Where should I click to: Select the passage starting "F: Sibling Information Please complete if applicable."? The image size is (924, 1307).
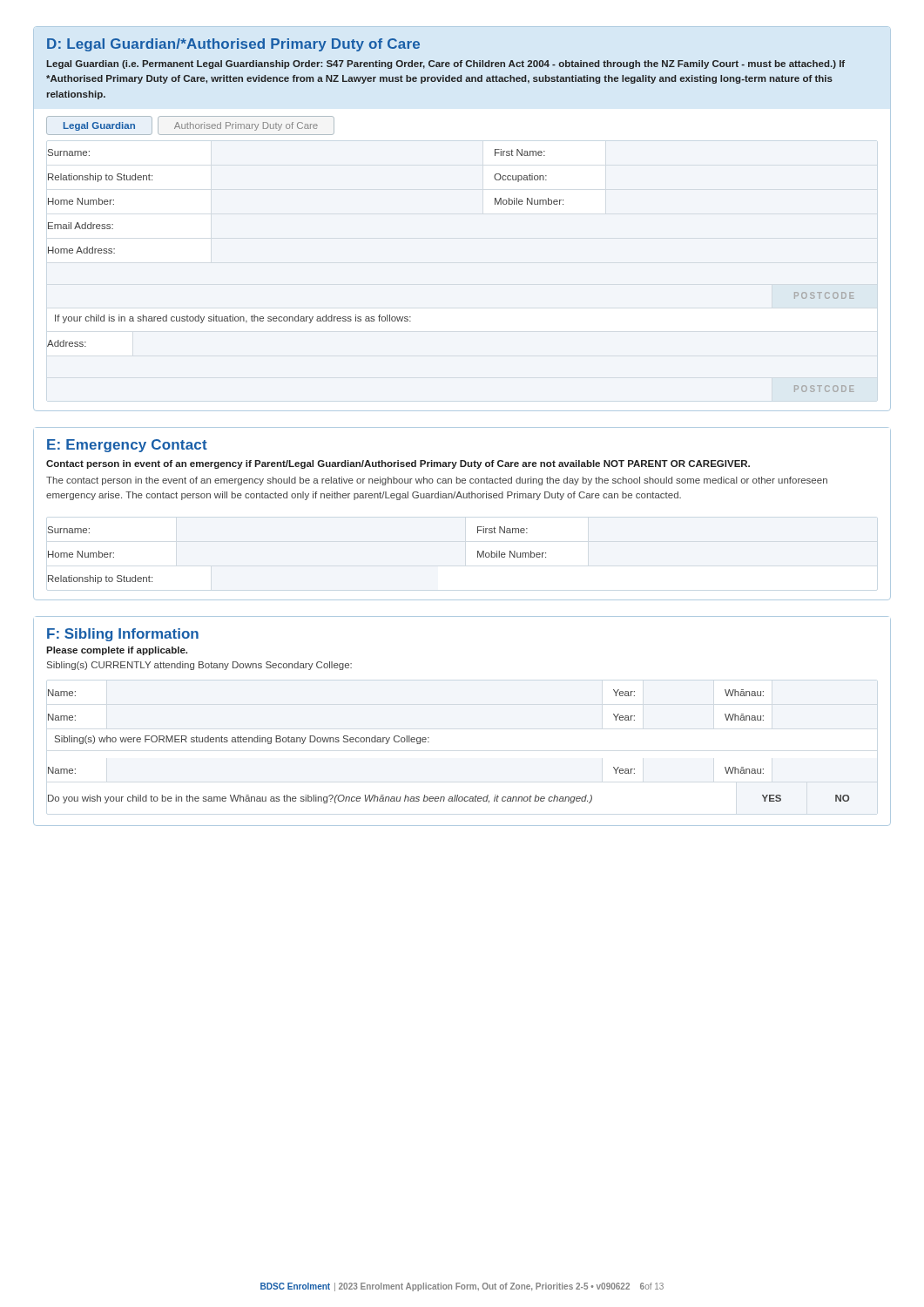(123, 635)
